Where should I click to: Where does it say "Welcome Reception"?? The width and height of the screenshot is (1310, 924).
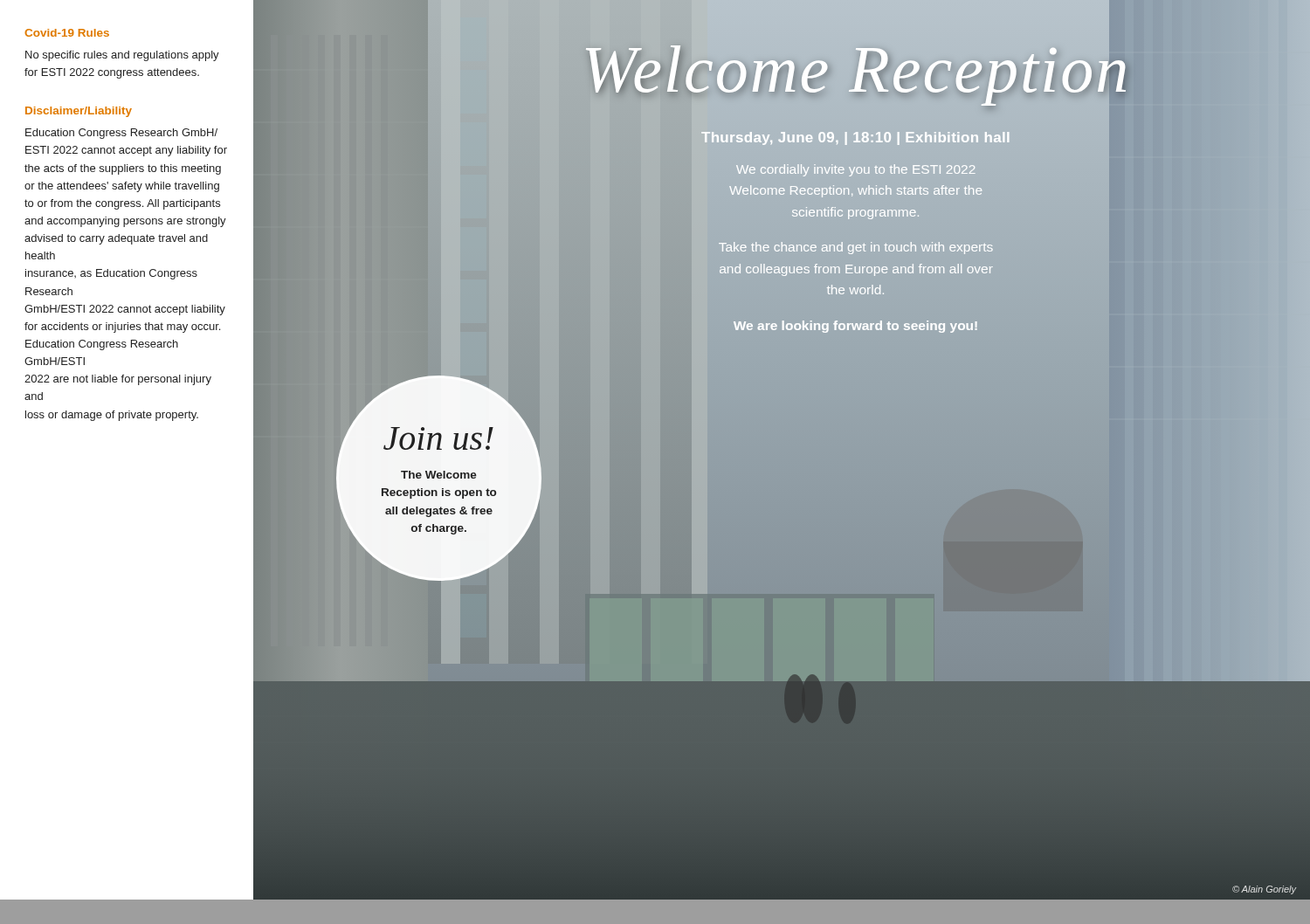(x=856, y=69)
